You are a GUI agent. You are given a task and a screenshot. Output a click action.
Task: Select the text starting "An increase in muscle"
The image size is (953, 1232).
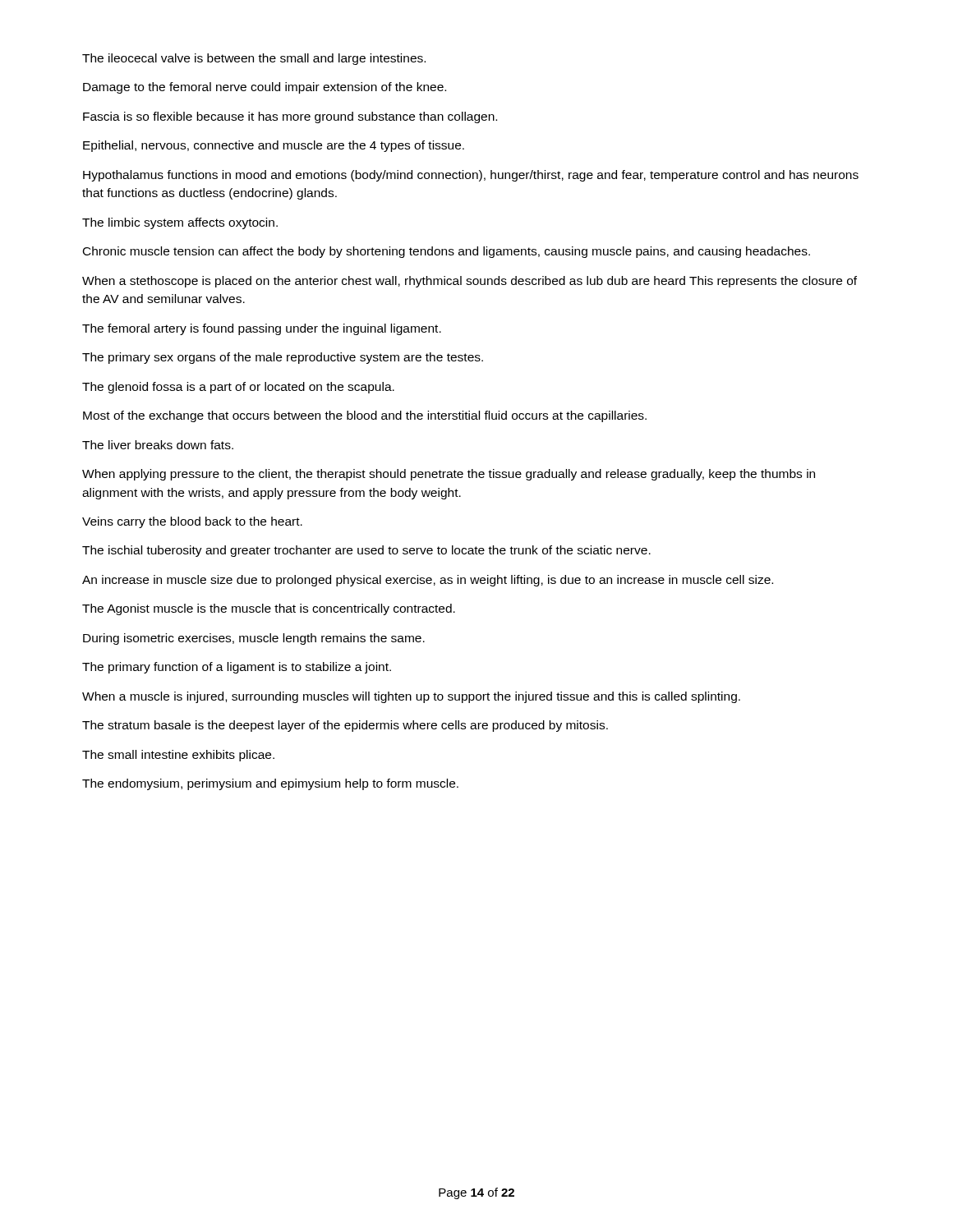[428, 579]
